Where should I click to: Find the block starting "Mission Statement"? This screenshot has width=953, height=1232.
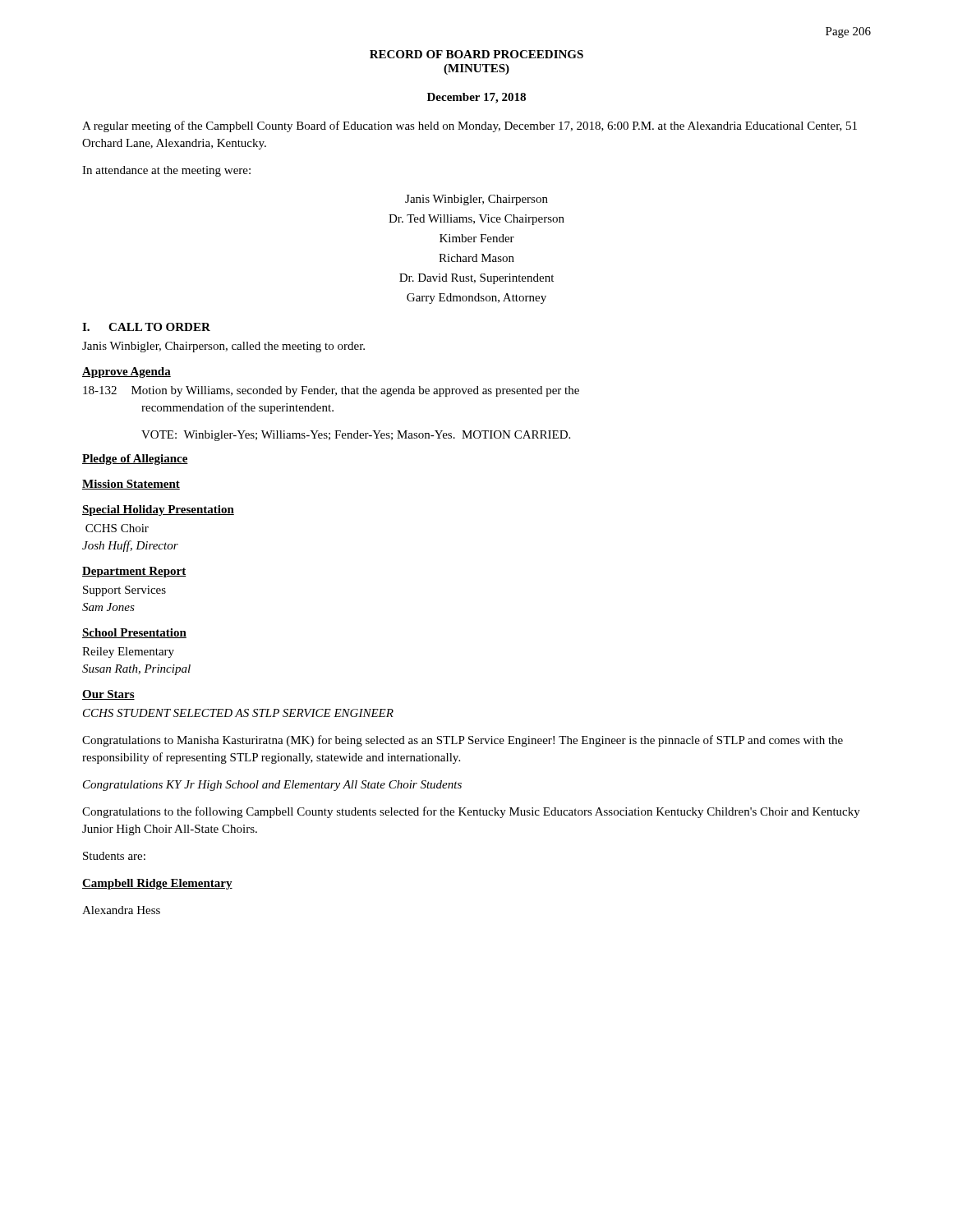tap(131, 484)
